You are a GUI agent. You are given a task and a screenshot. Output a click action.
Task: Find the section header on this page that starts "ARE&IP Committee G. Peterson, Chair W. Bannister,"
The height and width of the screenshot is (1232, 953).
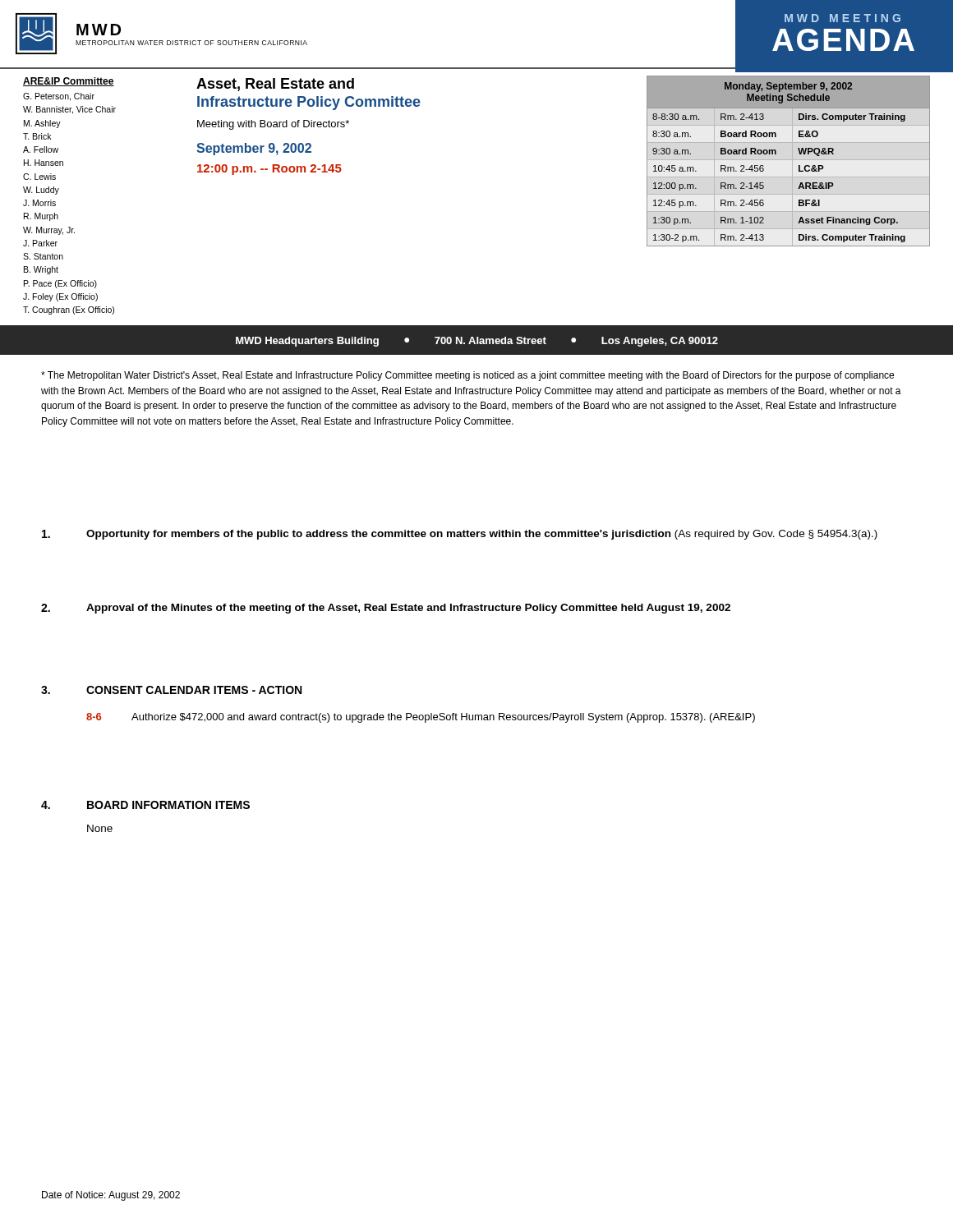pos(69,82)
